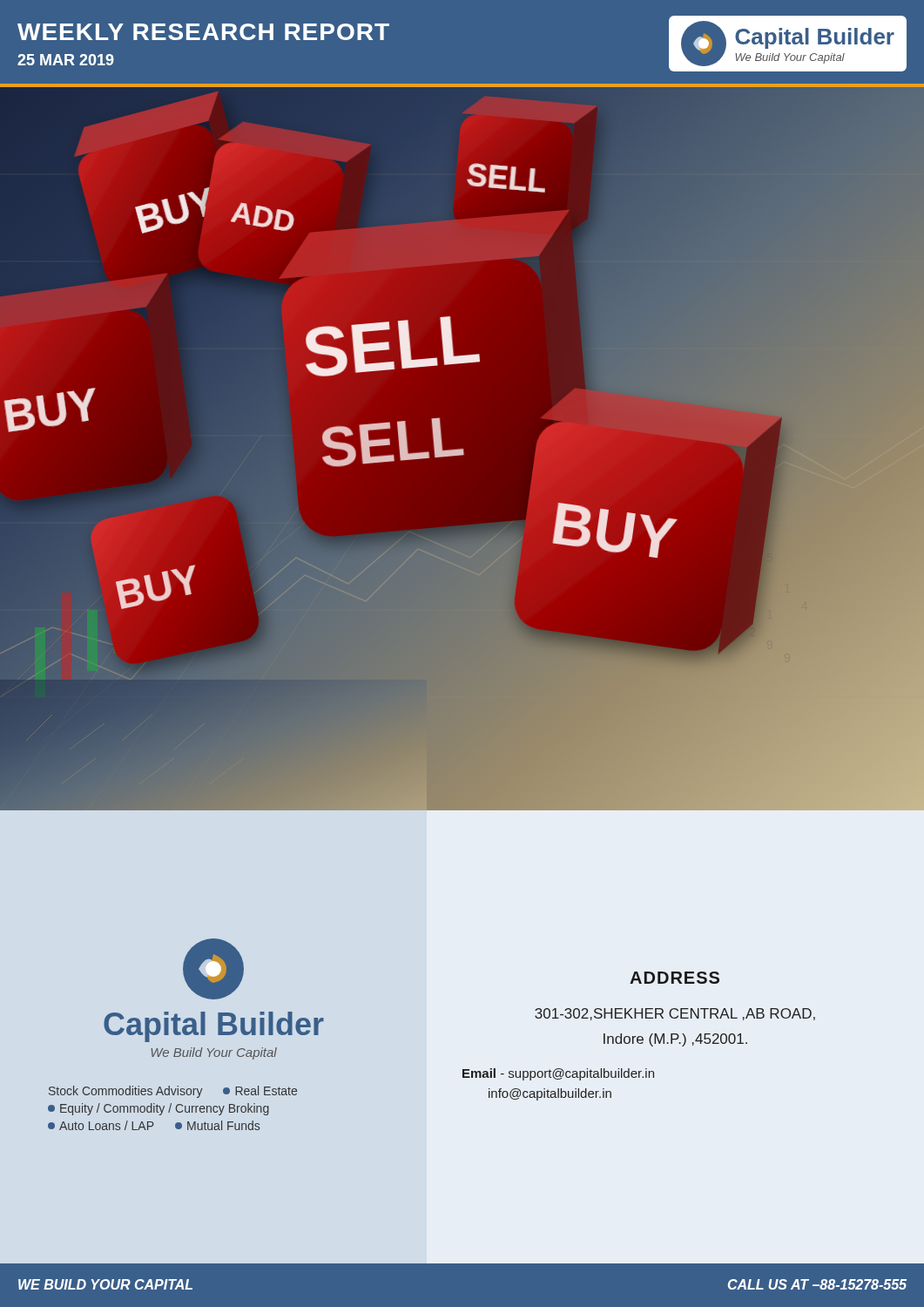The image size is (924, 1307).
Task: Locate the photo
Action: [x=462, y=449]
